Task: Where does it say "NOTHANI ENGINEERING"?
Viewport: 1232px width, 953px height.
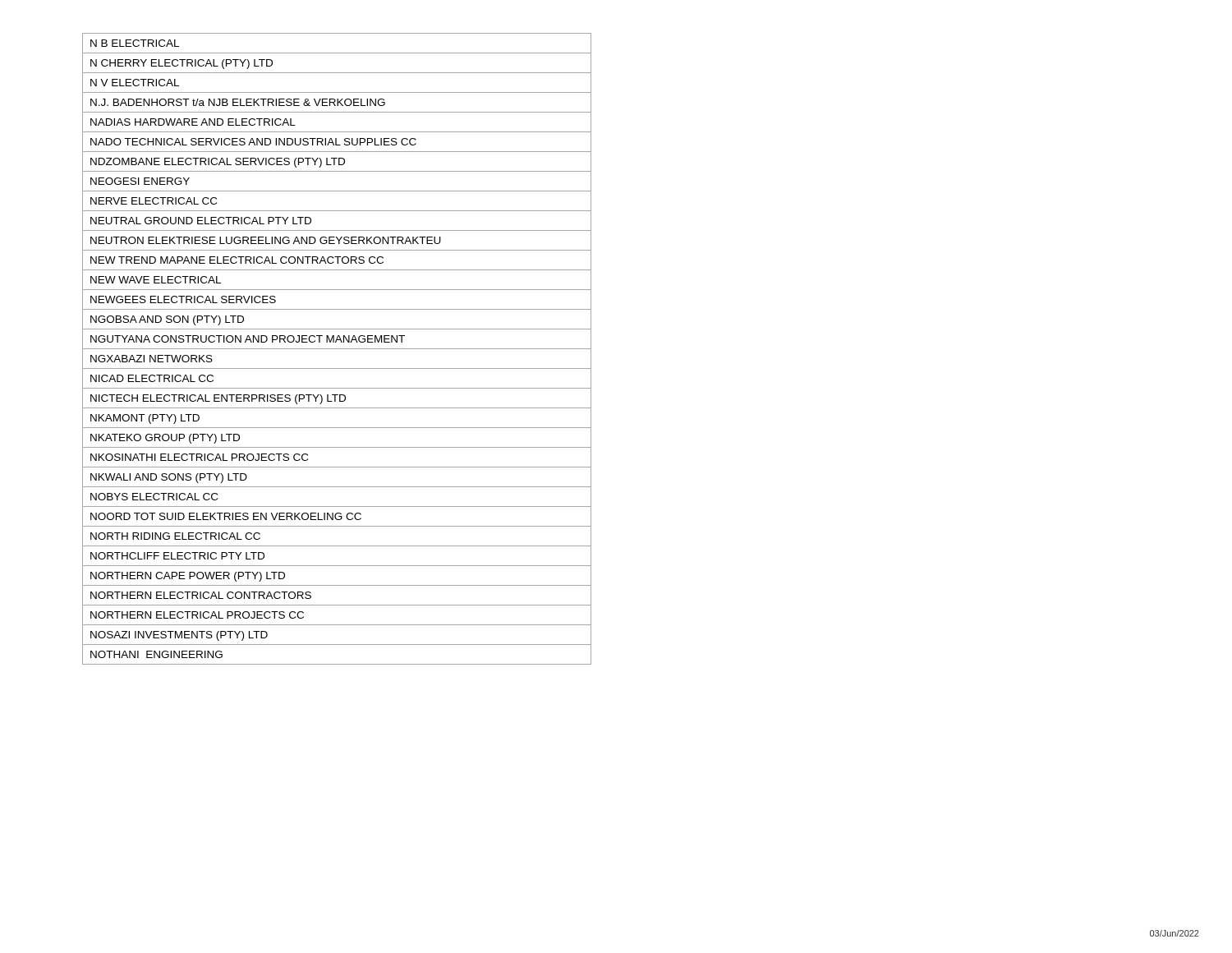Action: [337, 654]
